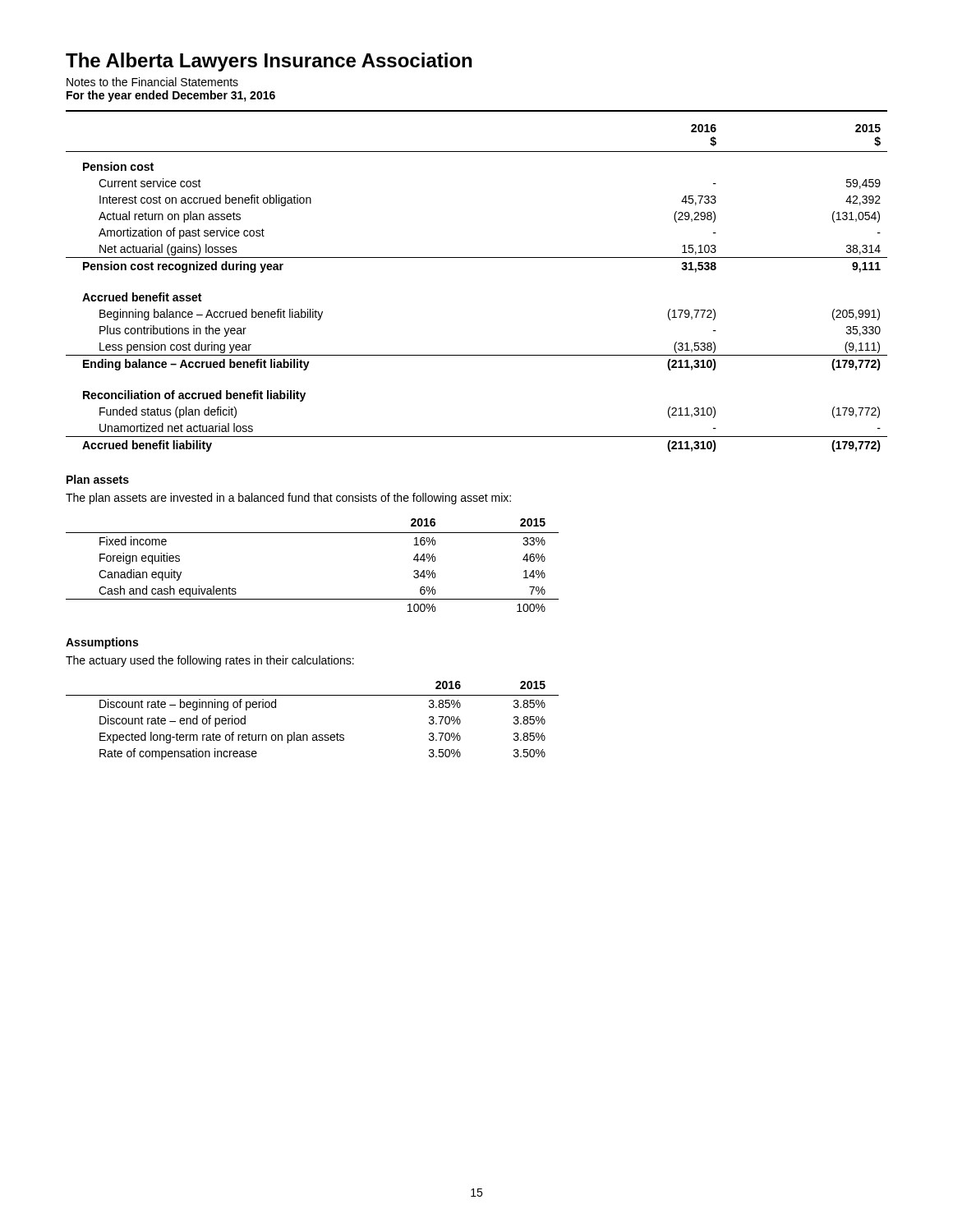Locate the table with the text "Rate of compensation increase"
This screenshot has height=1232, width=953.
pos(476,718)
